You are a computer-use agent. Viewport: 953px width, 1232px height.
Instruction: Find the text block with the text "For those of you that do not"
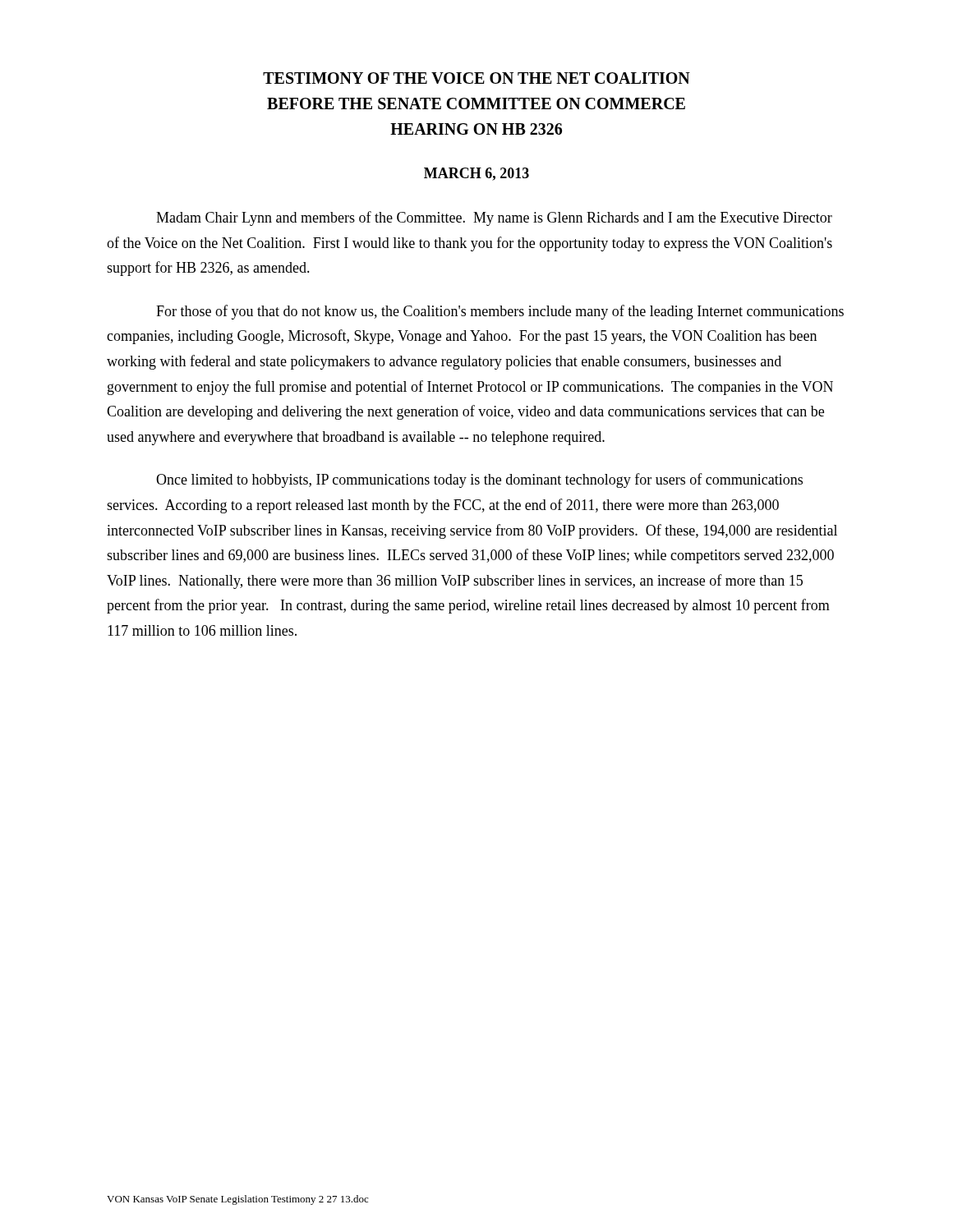coord(476,374)
